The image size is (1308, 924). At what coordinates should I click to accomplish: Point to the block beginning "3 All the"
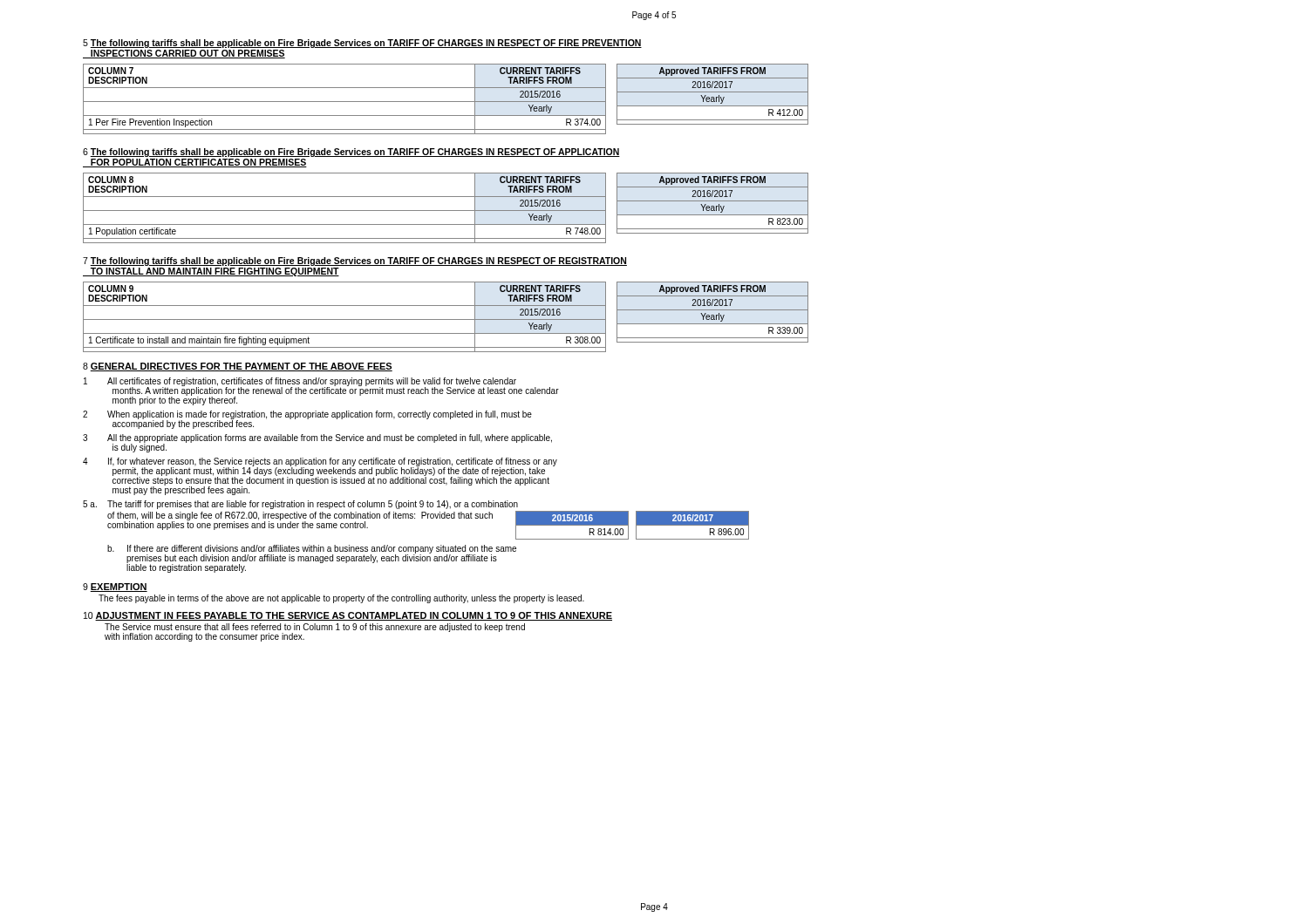(x=317, y=443)
